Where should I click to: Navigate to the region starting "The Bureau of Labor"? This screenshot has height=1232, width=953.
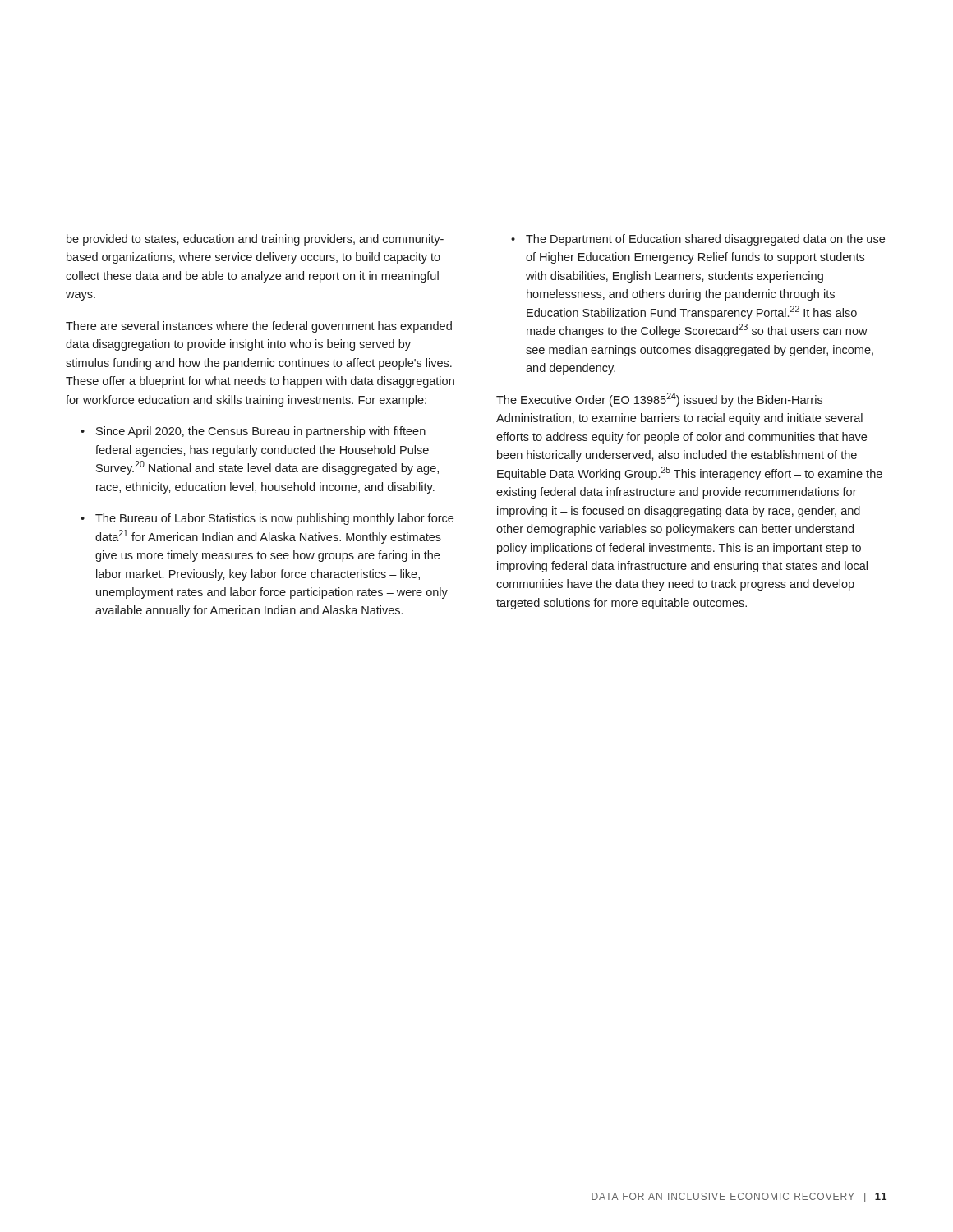coord(275,565)
